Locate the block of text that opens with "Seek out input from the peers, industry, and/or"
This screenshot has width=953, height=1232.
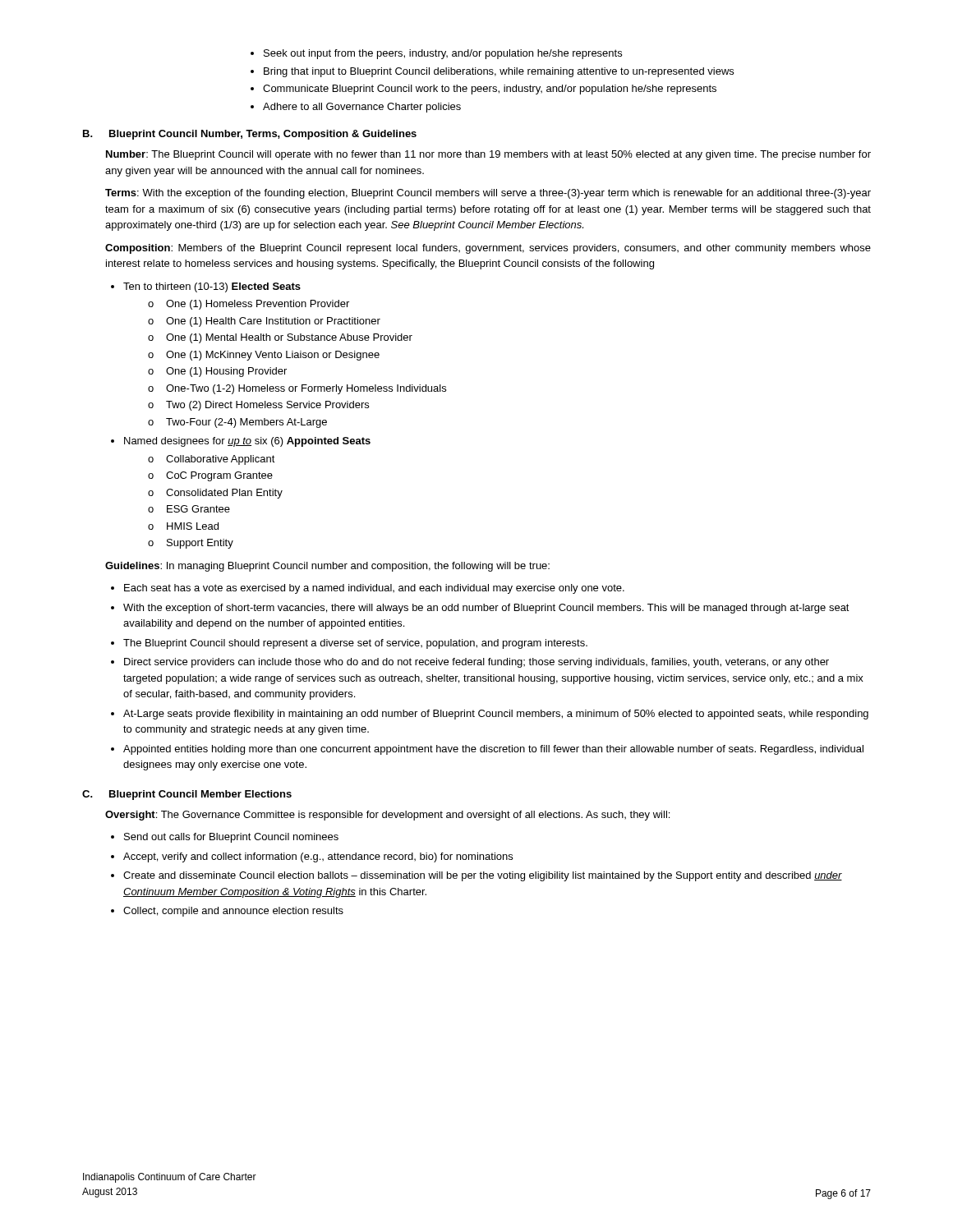point(550,80)
